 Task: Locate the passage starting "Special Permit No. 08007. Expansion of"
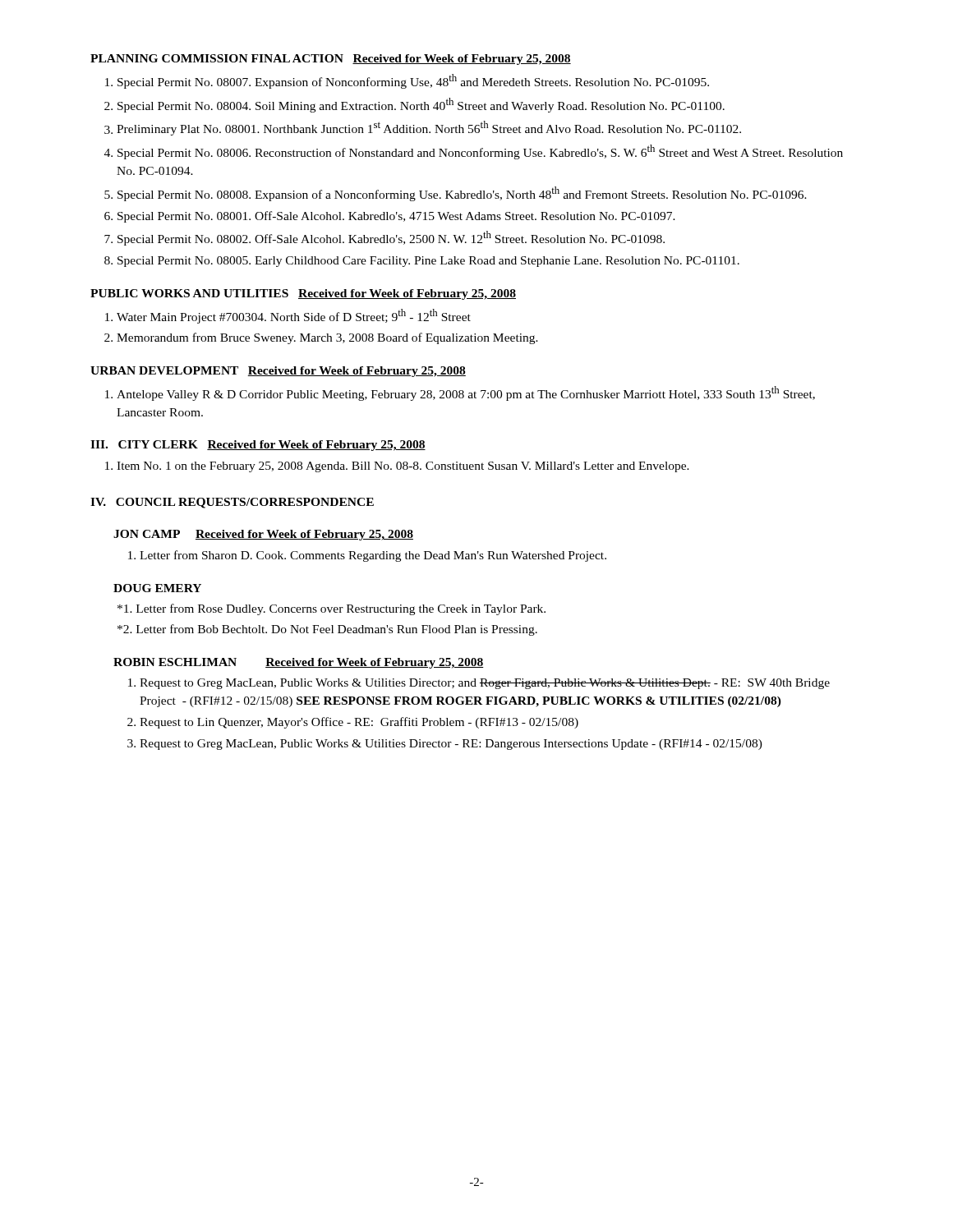coord(476,81)
